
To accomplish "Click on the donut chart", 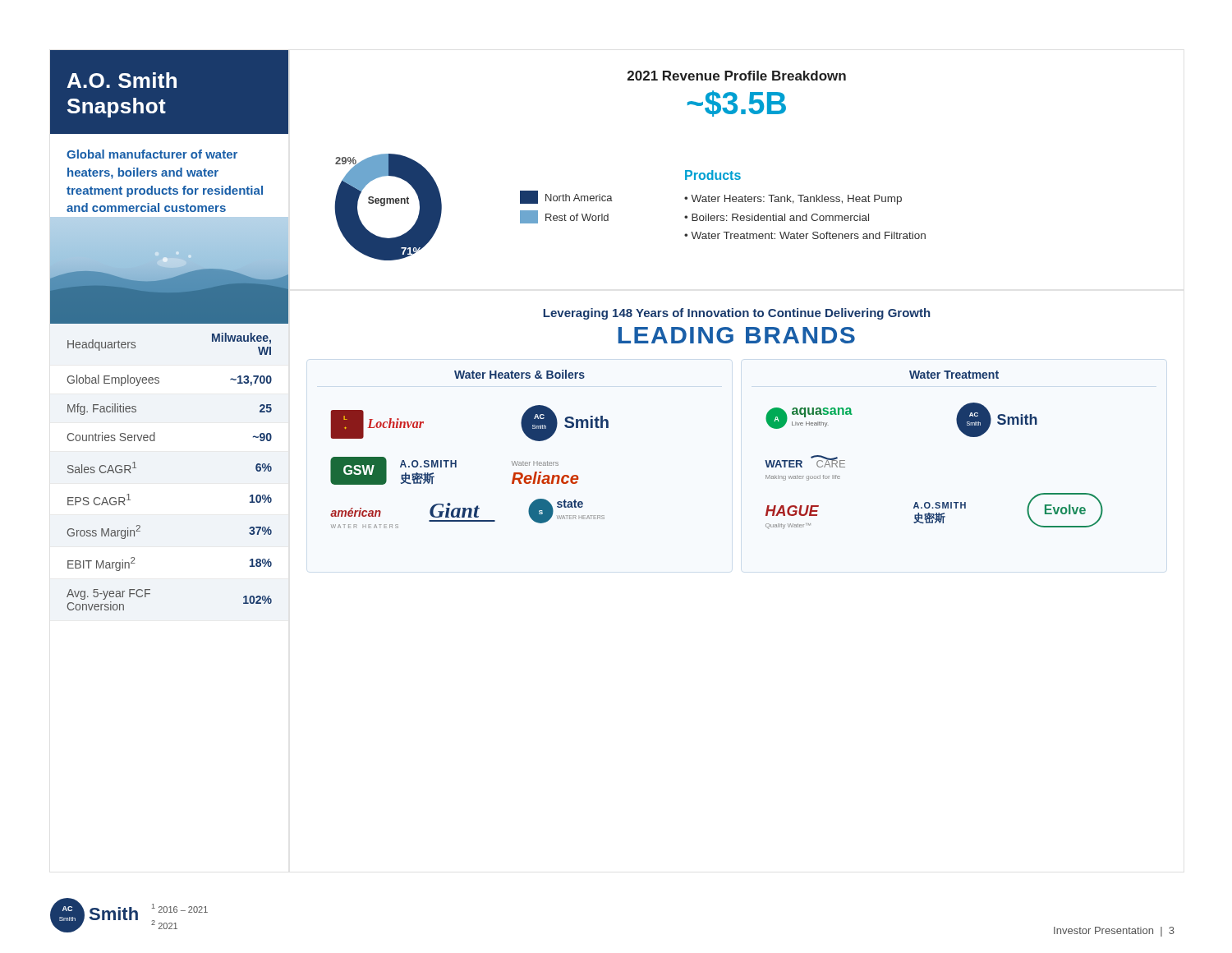I will click(405, 207).
